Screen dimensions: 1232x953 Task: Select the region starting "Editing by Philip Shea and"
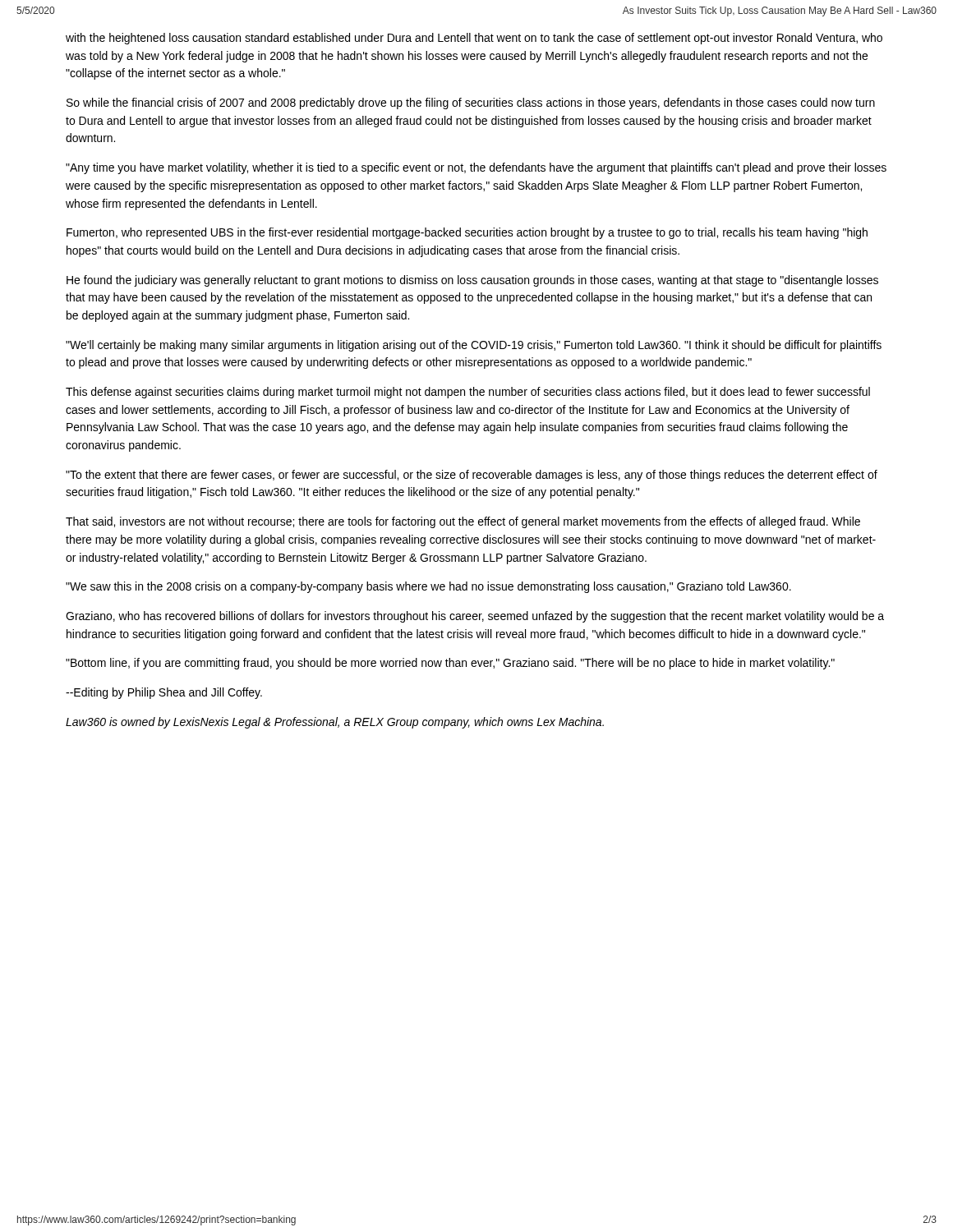click(164, 692)
